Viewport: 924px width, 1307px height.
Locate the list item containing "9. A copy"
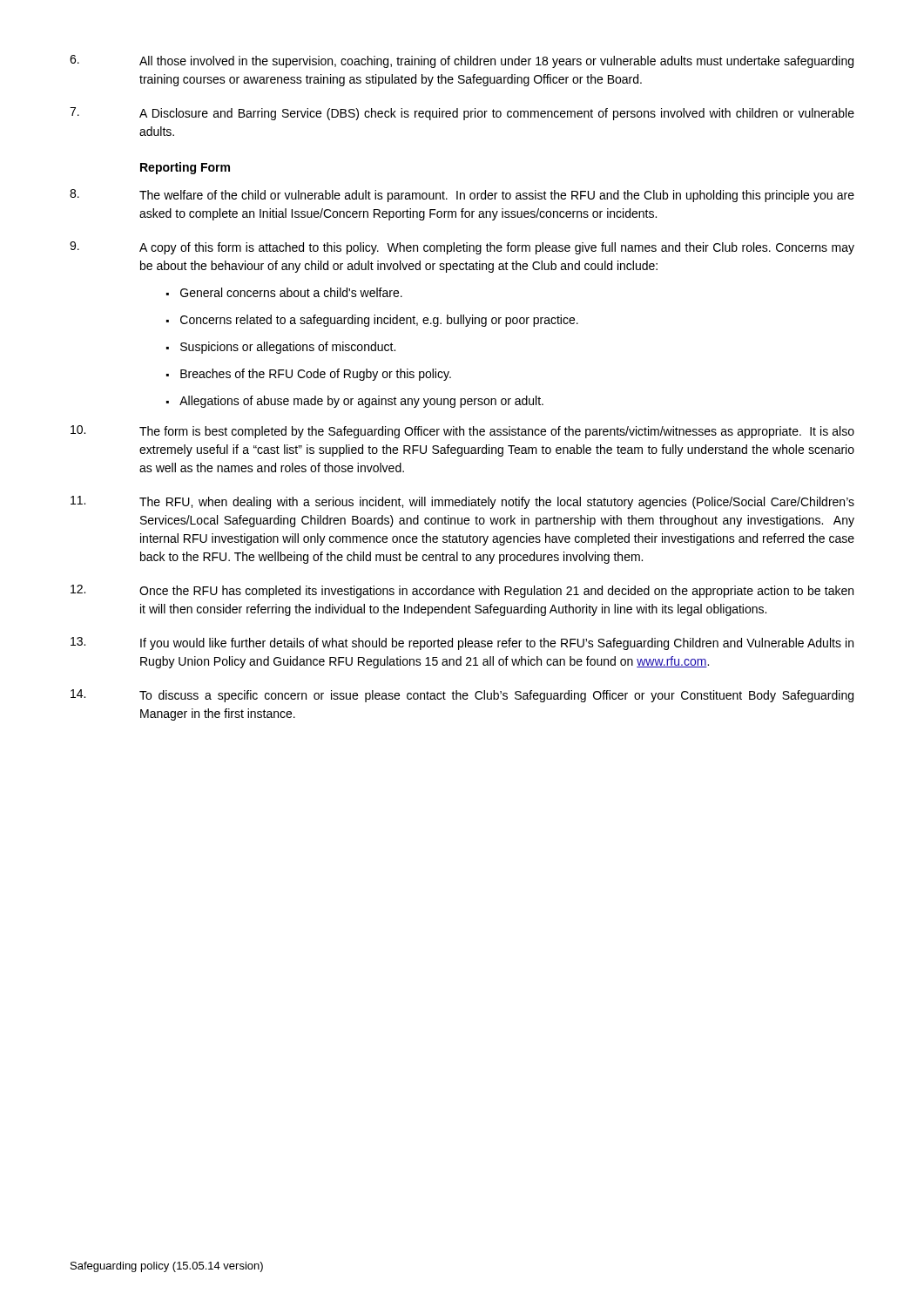pyautogui.click(x=462, y=329)
